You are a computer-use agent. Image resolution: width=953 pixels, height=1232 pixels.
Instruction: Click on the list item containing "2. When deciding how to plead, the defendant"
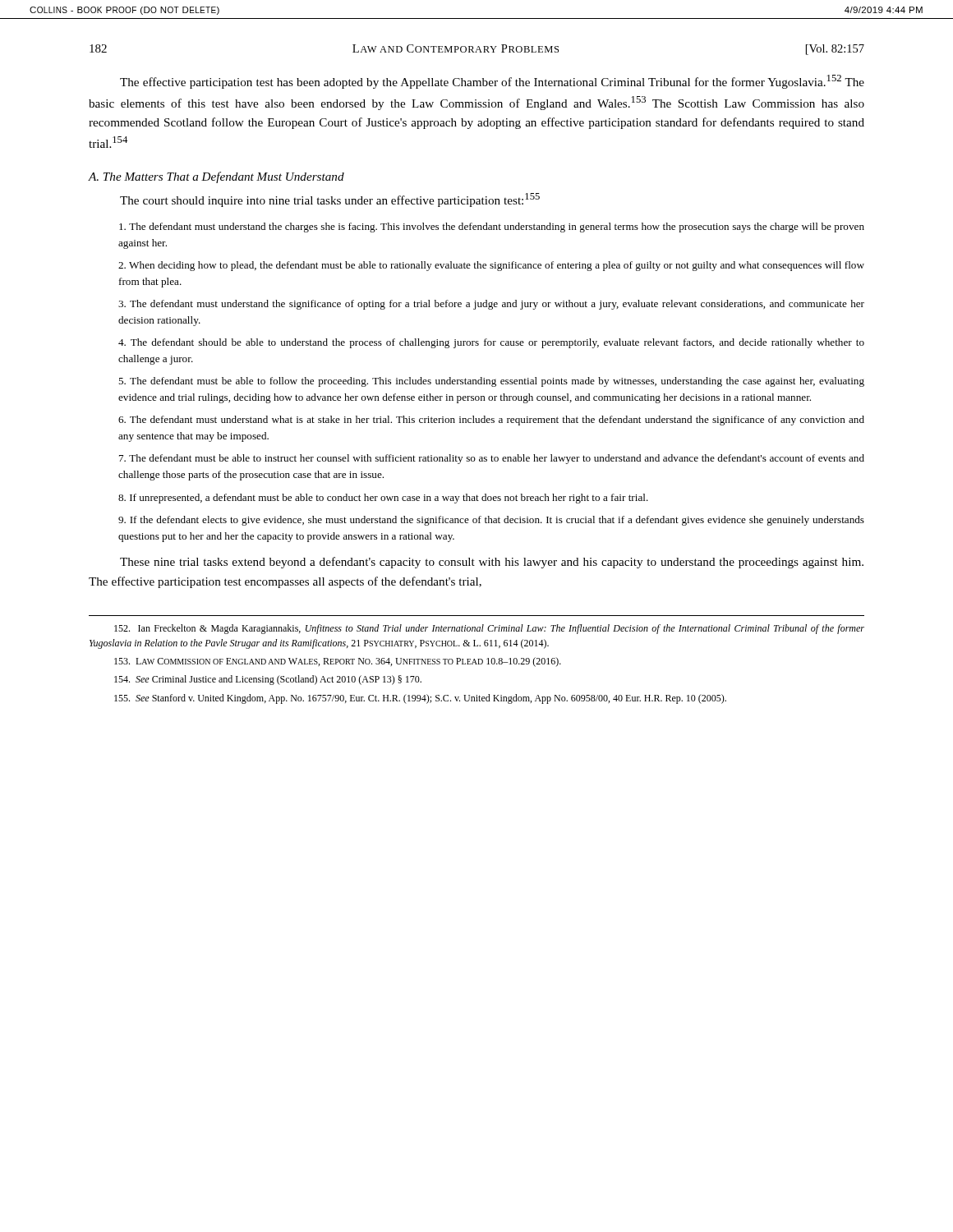click(491, 273)
